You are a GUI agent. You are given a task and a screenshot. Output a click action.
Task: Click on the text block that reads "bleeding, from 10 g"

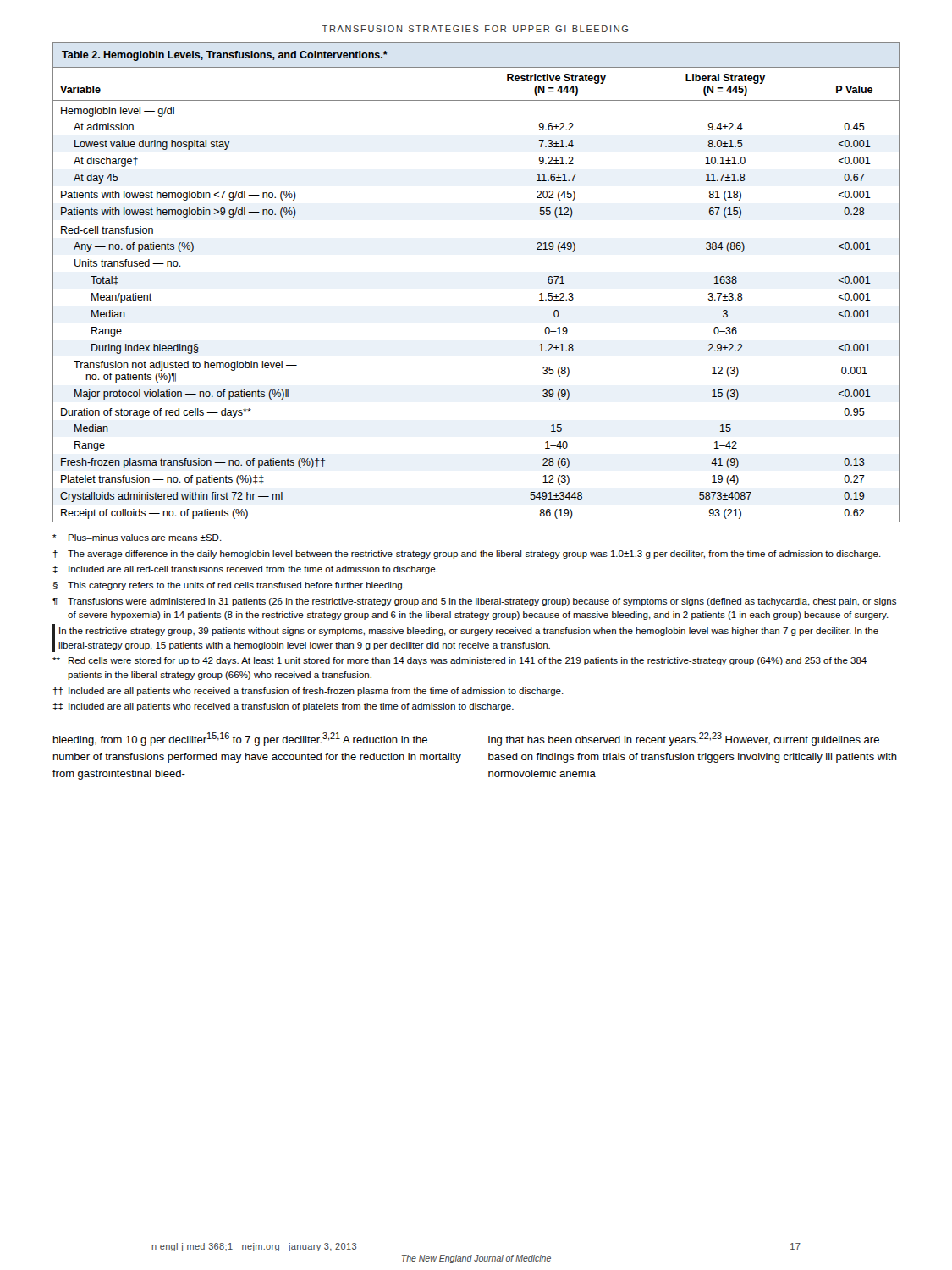coord(257,755)
